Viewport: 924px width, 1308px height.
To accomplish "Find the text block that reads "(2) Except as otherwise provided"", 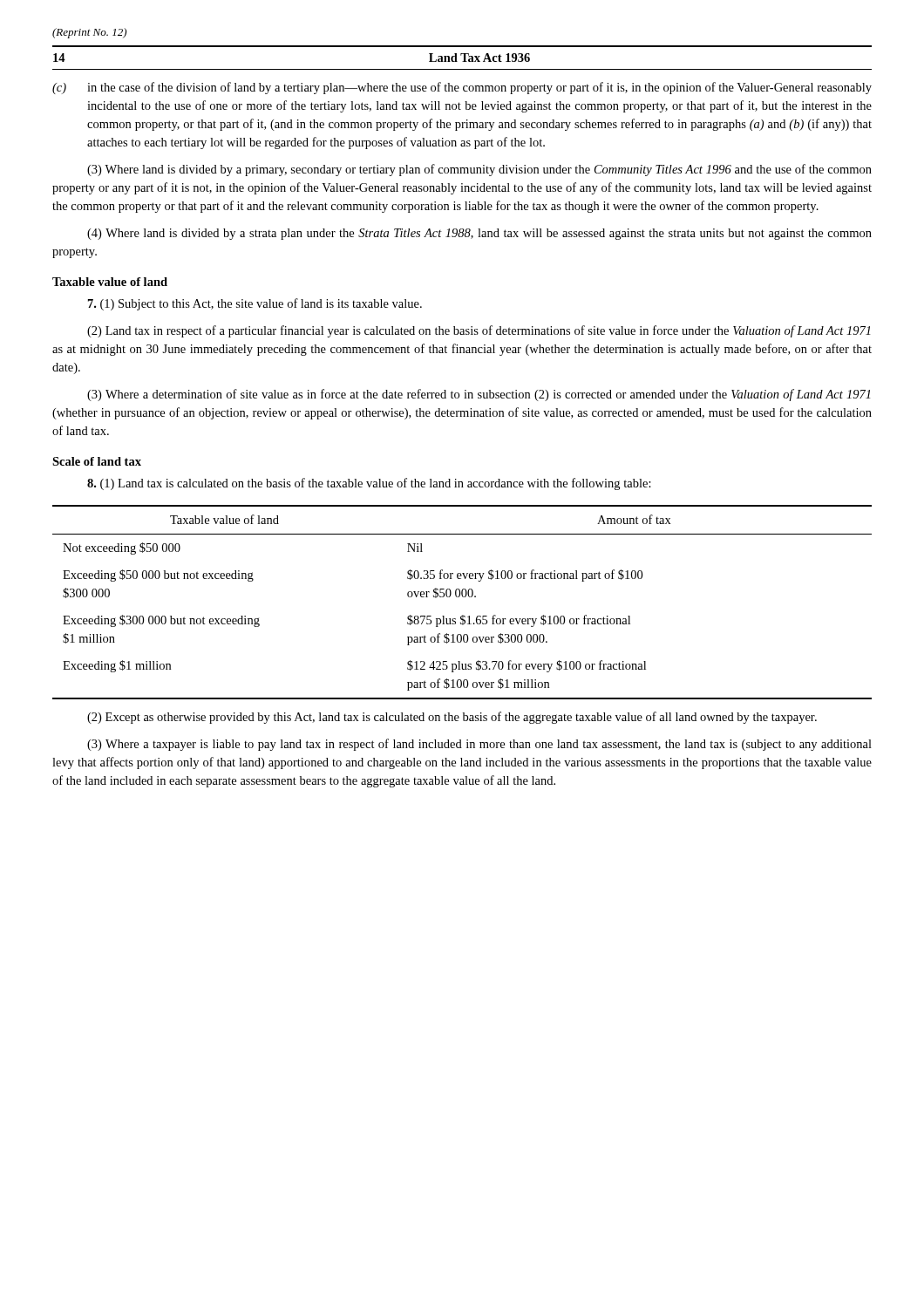I will tap(452, 717).
